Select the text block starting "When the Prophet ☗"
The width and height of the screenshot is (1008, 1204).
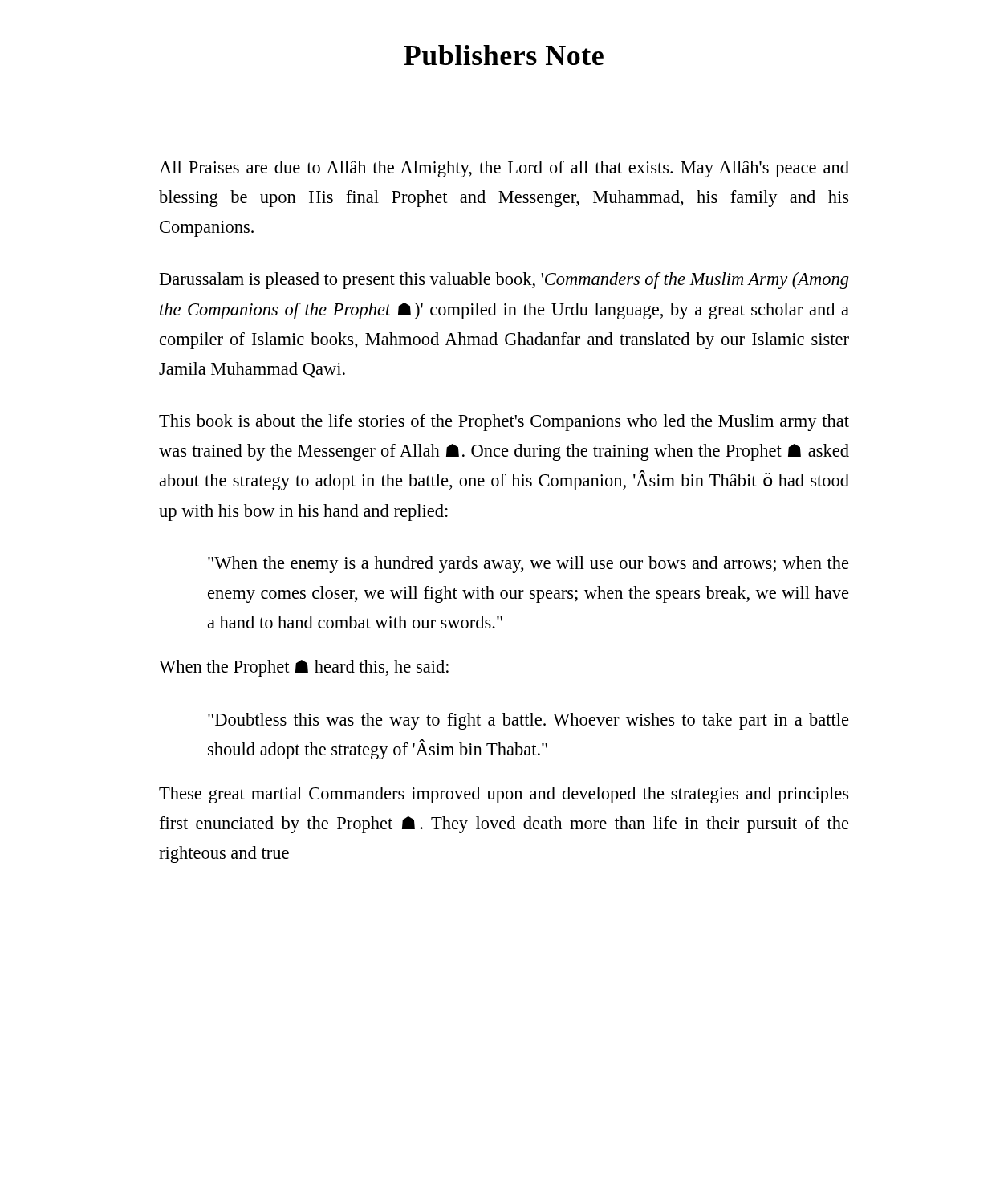(x=304, y=667)
